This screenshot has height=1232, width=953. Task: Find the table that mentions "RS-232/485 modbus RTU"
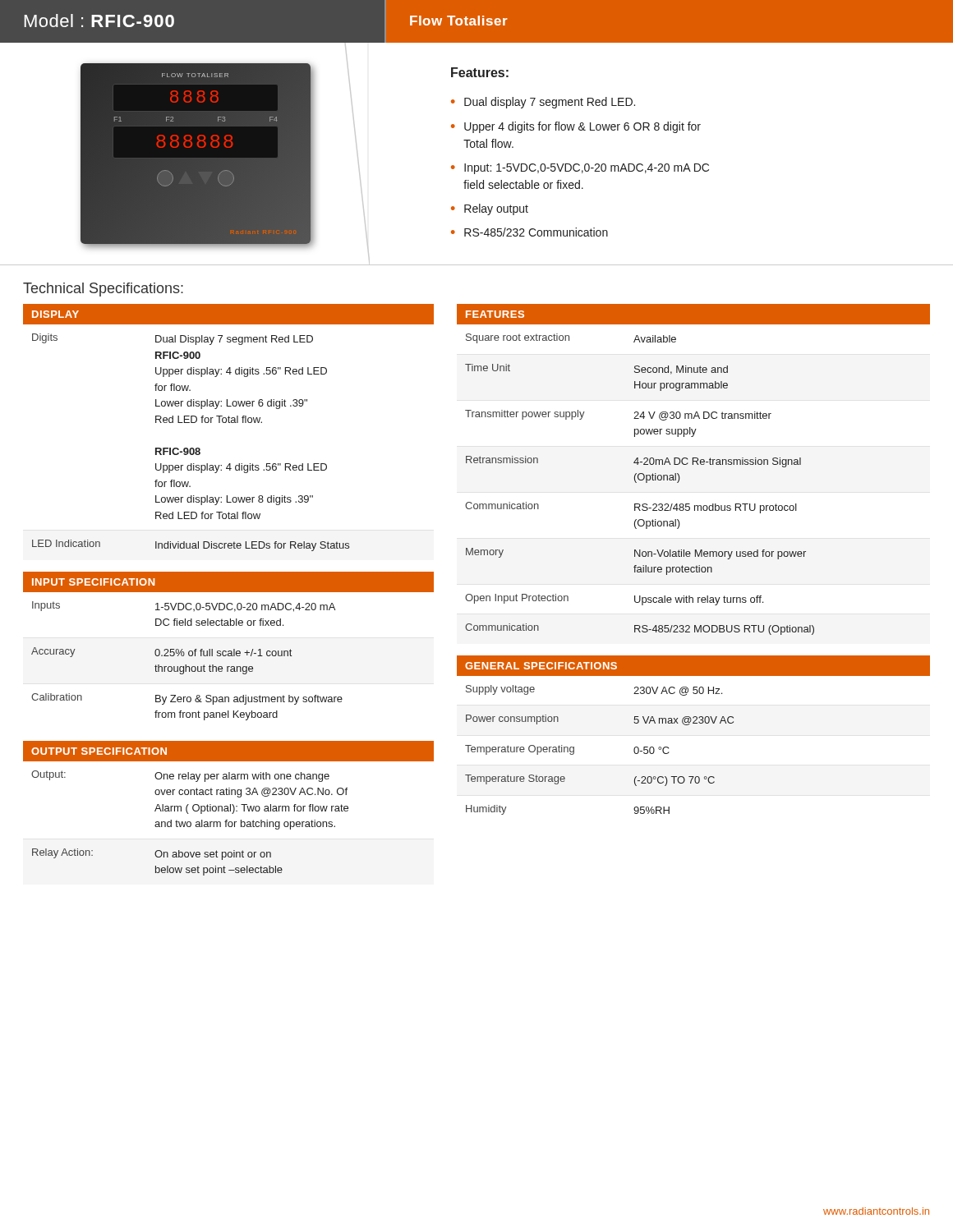pyautogui.click(x=693, y=474)
